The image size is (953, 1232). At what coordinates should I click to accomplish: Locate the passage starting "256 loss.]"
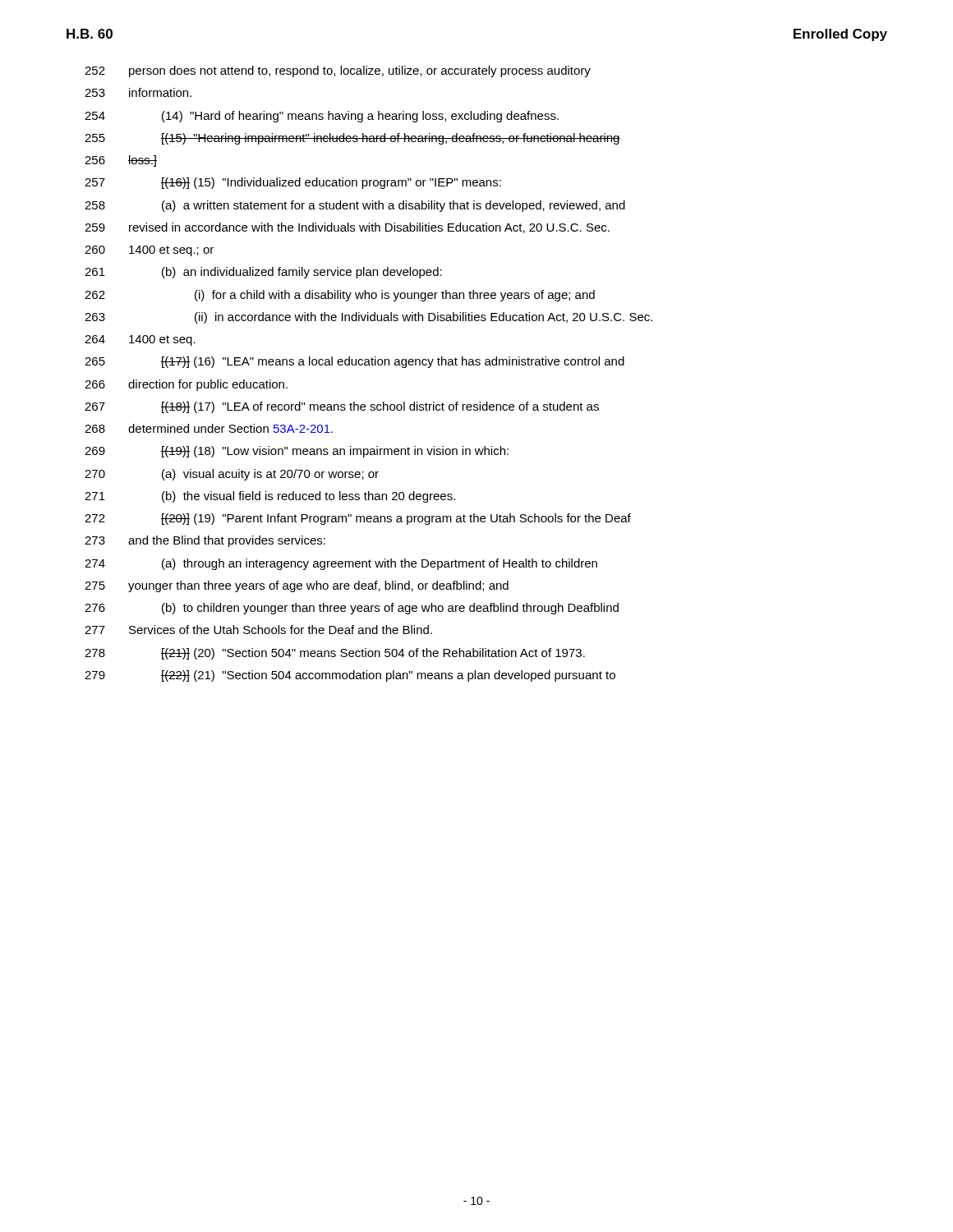pyautogui.click(x=143, y=161)
